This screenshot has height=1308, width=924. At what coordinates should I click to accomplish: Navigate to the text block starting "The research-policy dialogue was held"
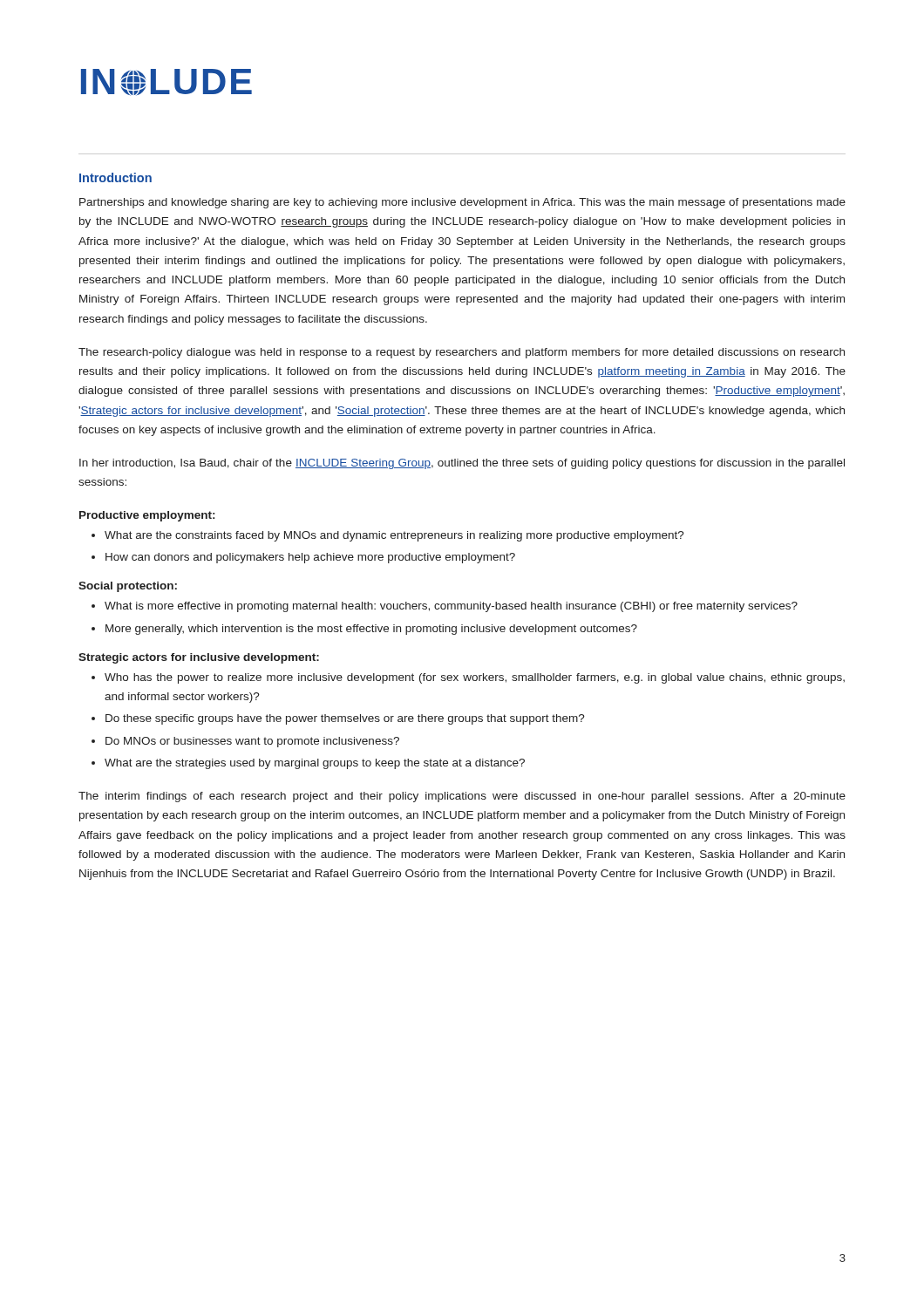462,391
